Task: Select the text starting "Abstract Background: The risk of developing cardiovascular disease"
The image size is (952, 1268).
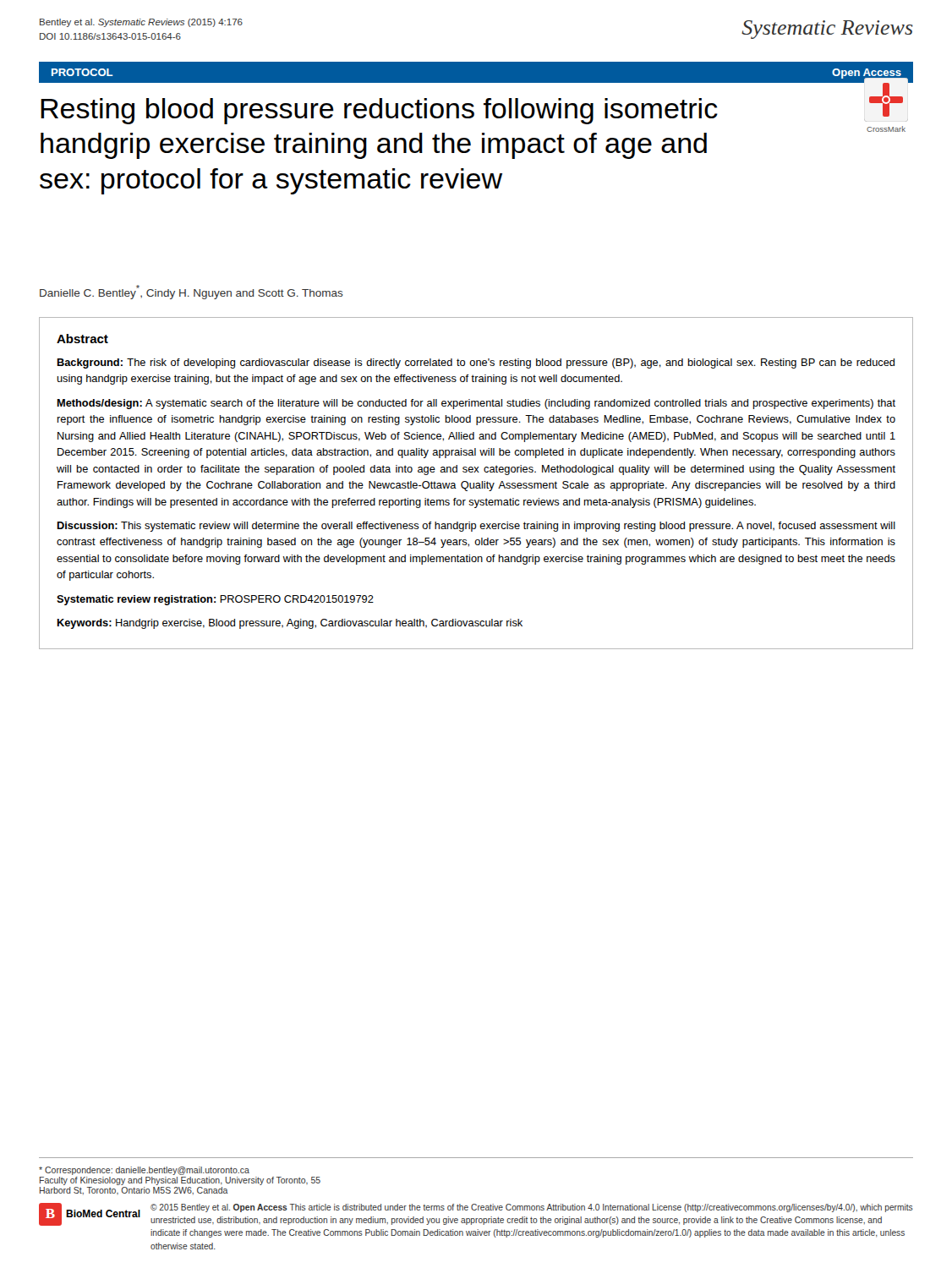Action: click(x=476, y=481)
